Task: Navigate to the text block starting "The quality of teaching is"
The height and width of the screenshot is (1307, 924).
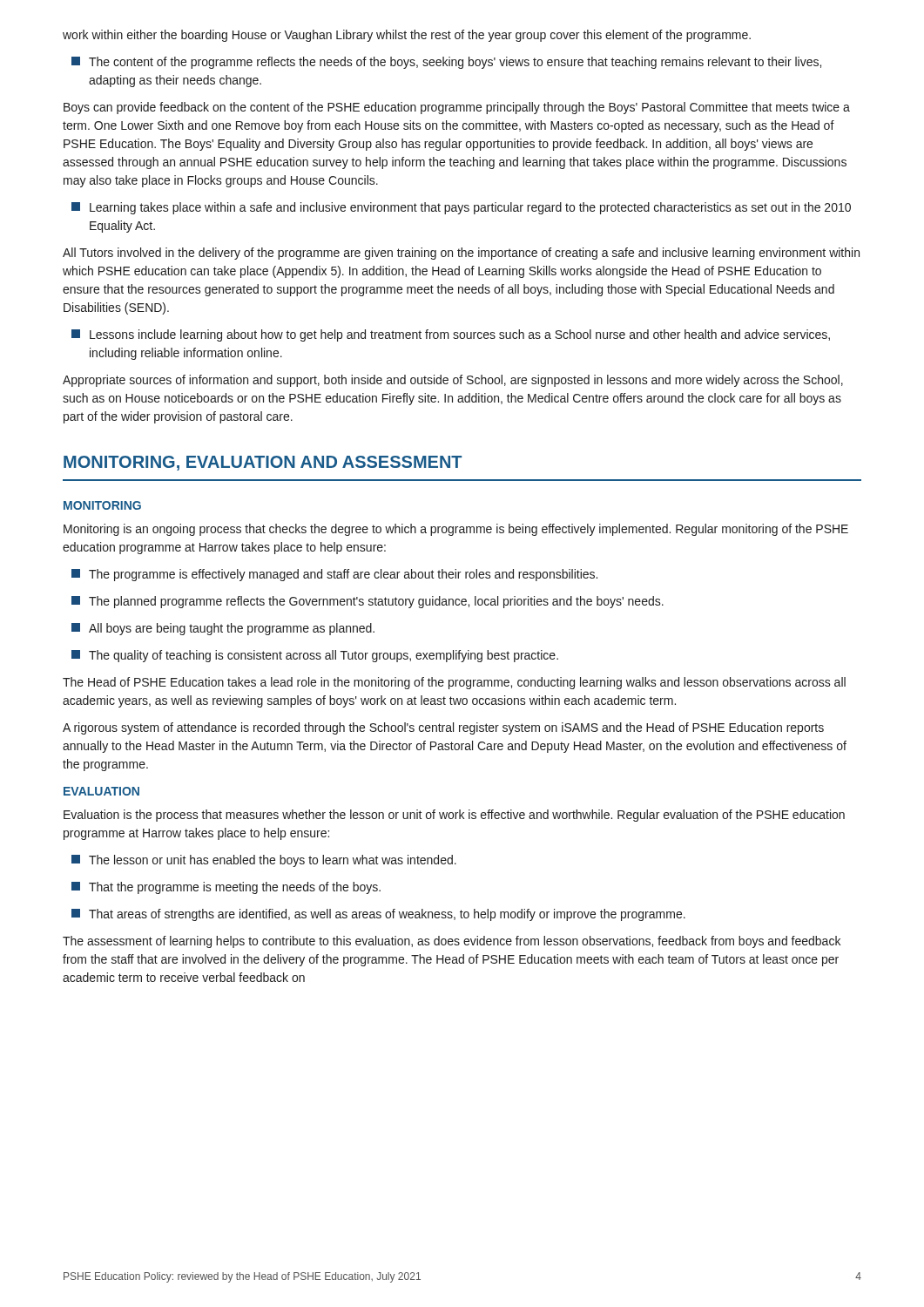Action: point(466,656)
